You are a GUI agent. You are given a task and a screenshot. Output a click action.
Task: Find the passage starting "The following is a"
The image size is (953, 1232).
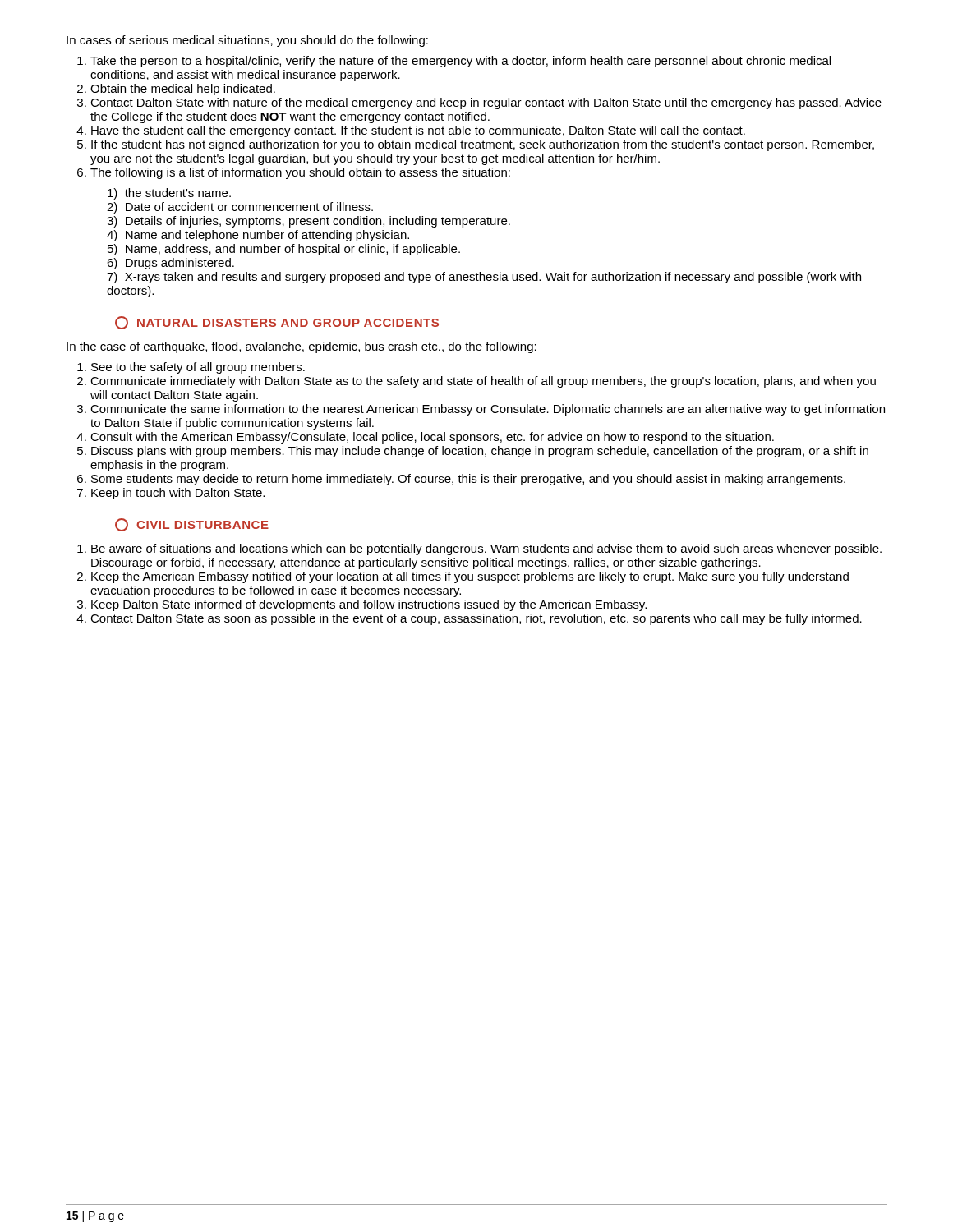[x=489, y=231]
